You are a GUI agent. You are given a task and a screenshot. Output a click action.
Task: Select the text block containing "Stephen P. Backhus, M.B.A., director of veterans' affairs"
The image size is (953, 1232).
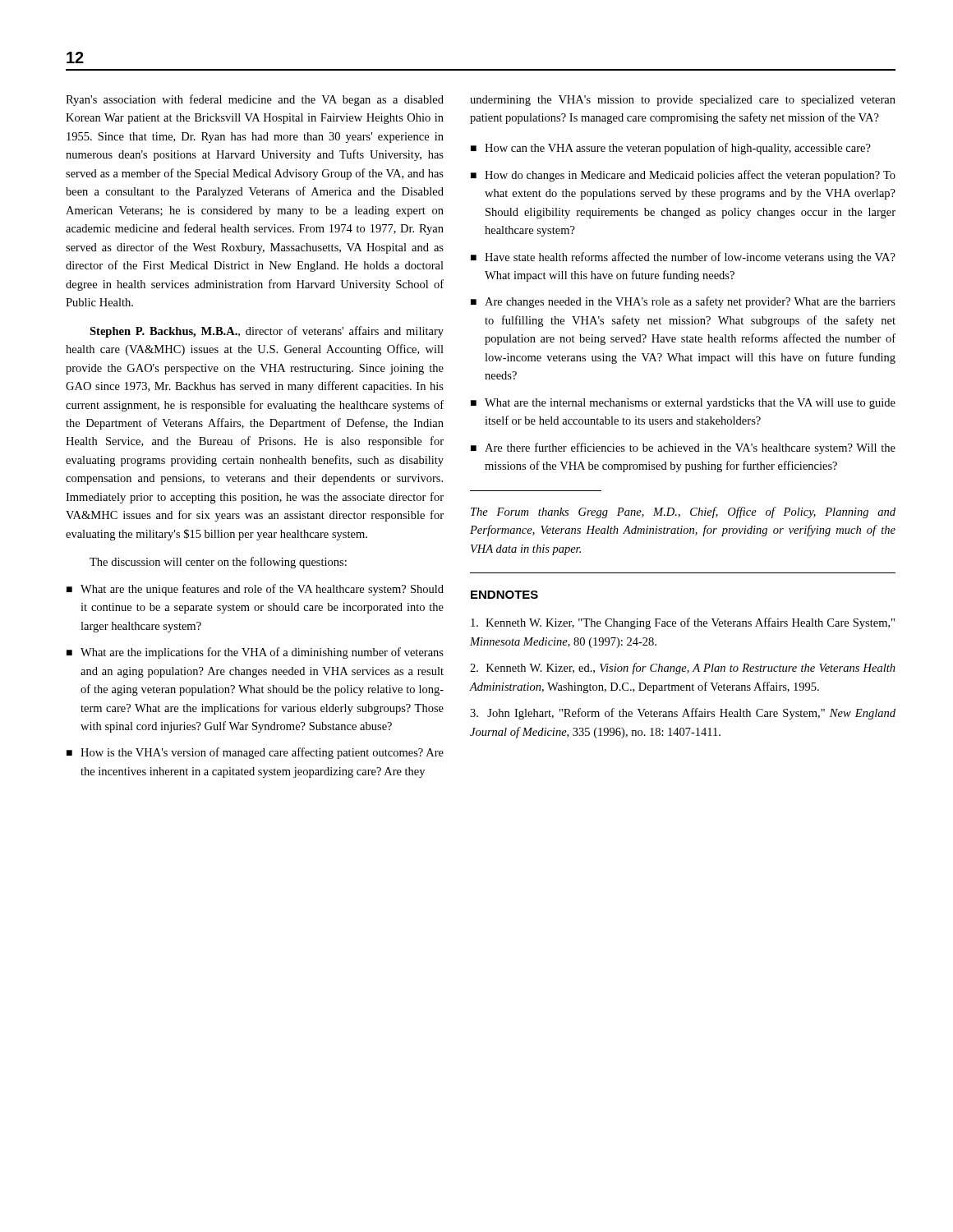pyautogui.click(x=255, y=432)
